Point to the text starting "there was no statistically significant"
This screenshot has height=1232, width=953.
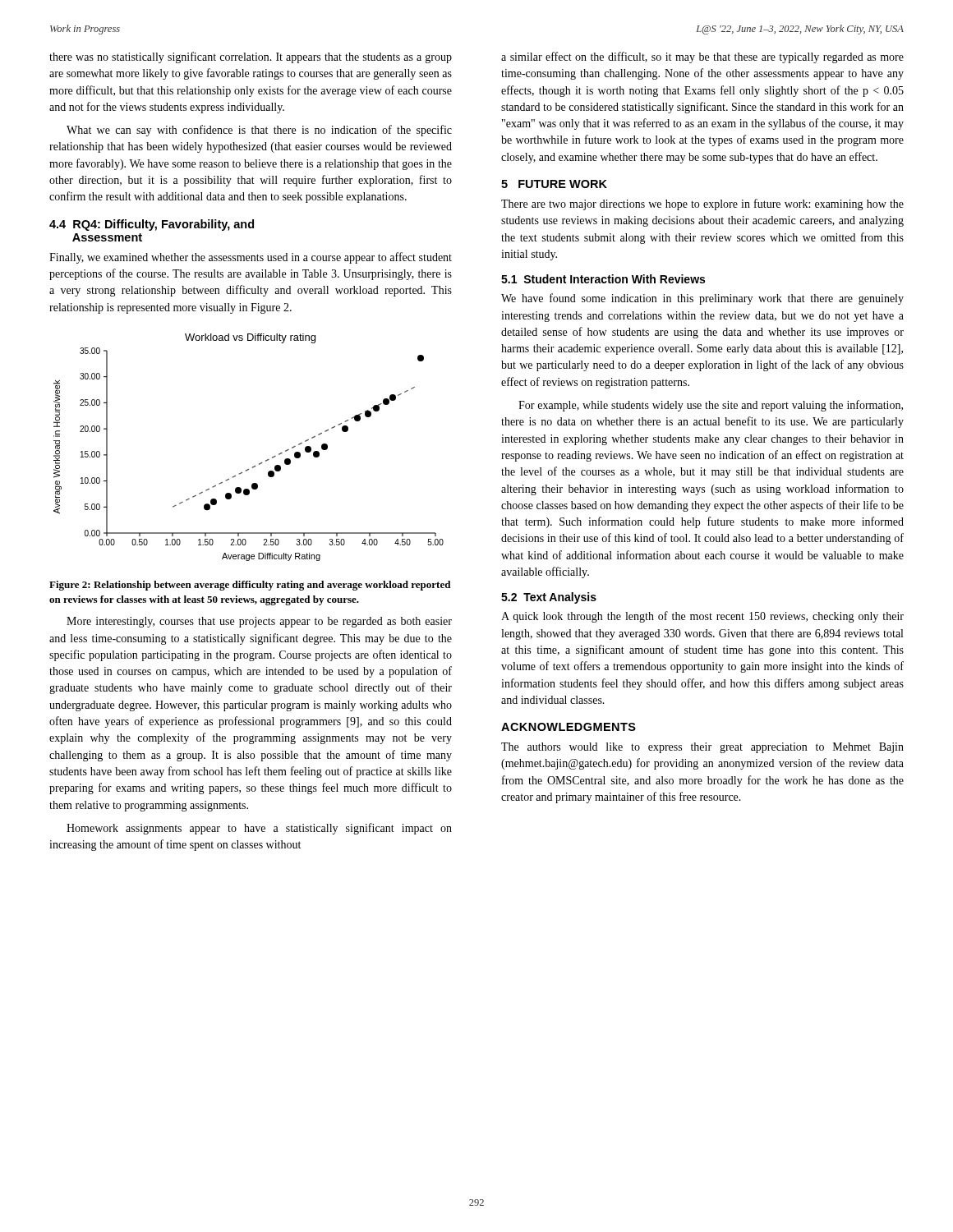(251, 128)
